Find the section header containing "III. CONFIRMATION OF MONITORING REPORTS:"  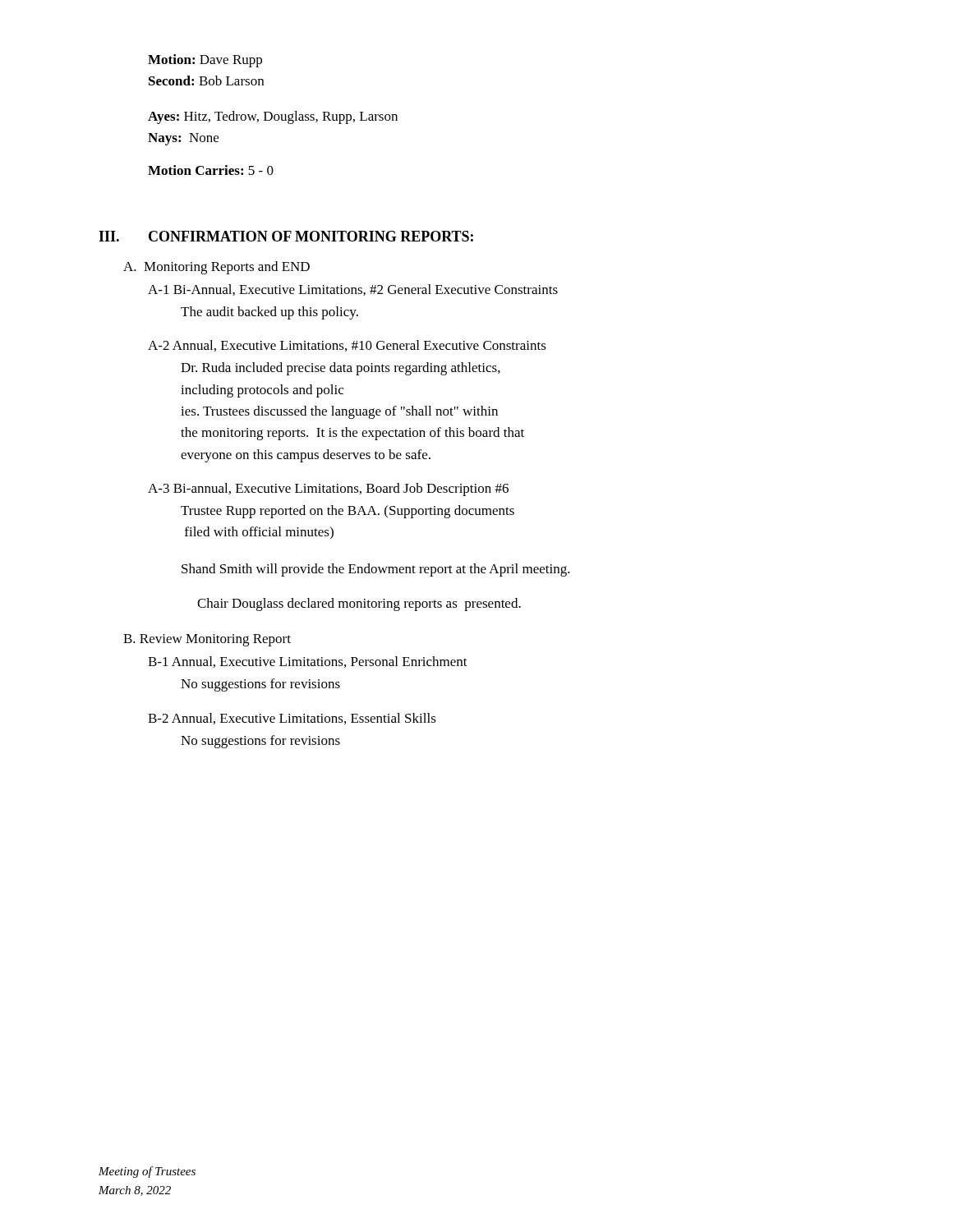point(287,237)
